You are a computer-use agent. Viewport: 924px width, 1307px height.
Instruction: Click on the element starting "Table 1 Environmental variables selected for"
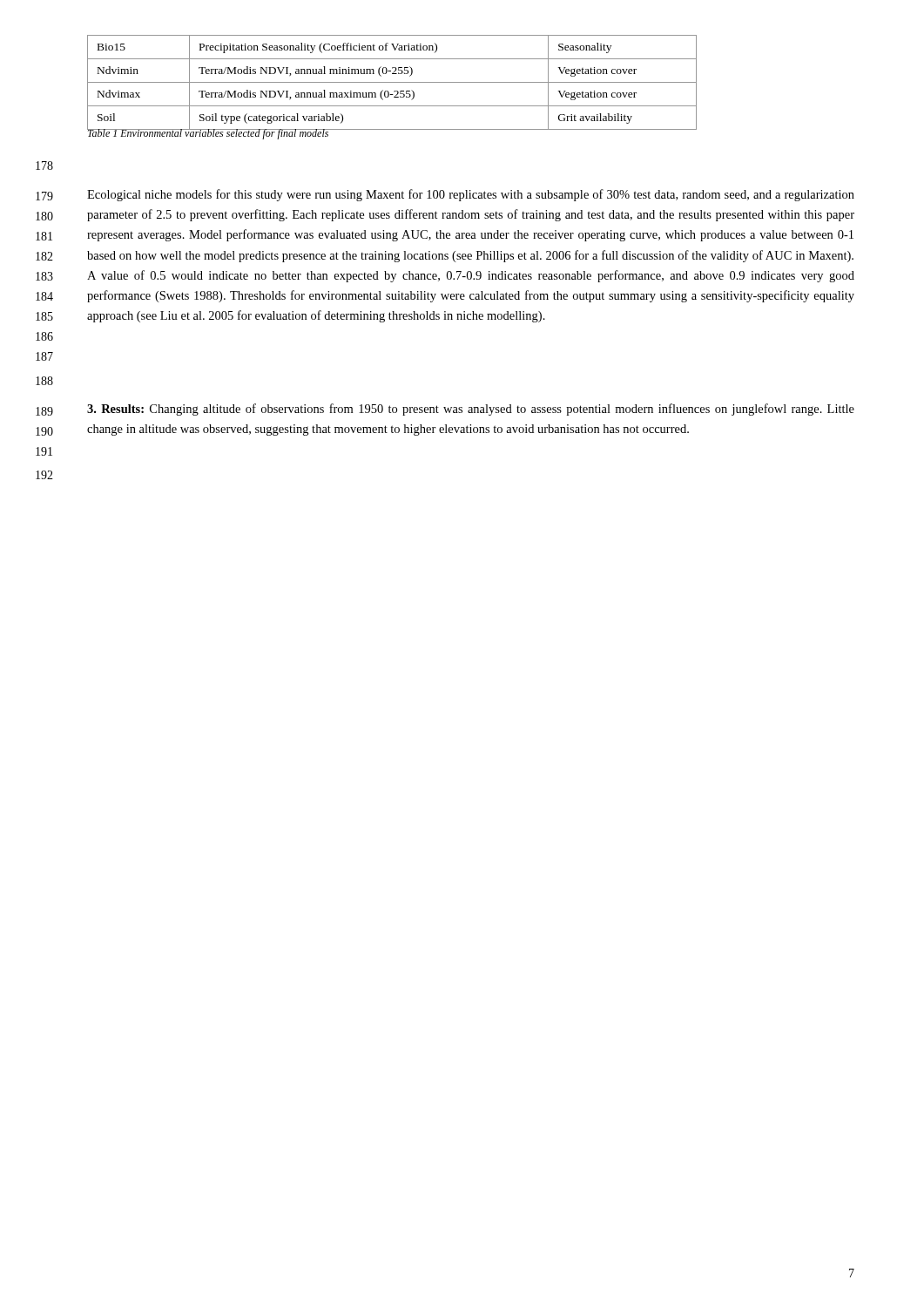208,133
